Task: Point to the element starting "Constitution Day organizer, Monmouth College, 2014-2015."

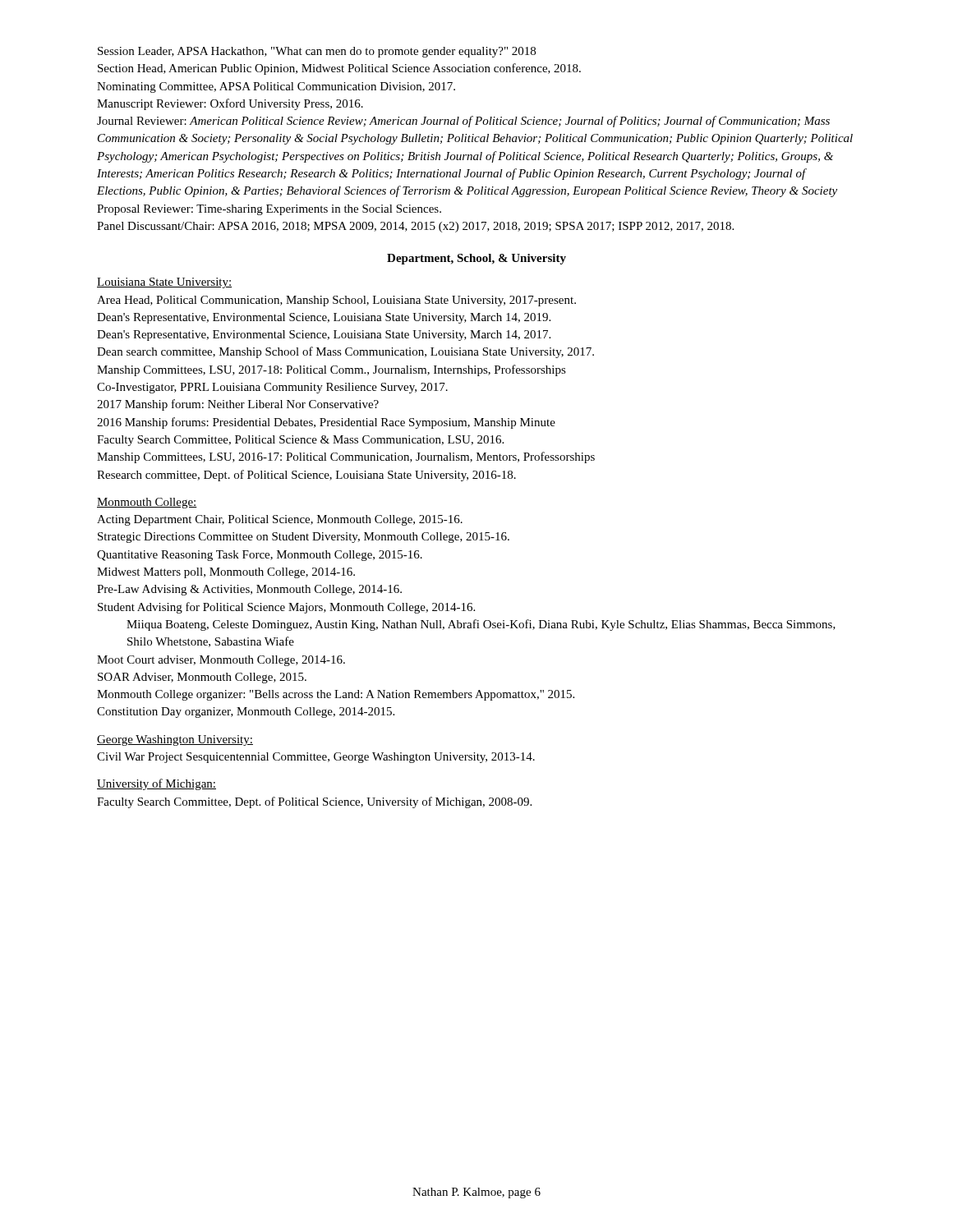Action: [x=246, y=712]
